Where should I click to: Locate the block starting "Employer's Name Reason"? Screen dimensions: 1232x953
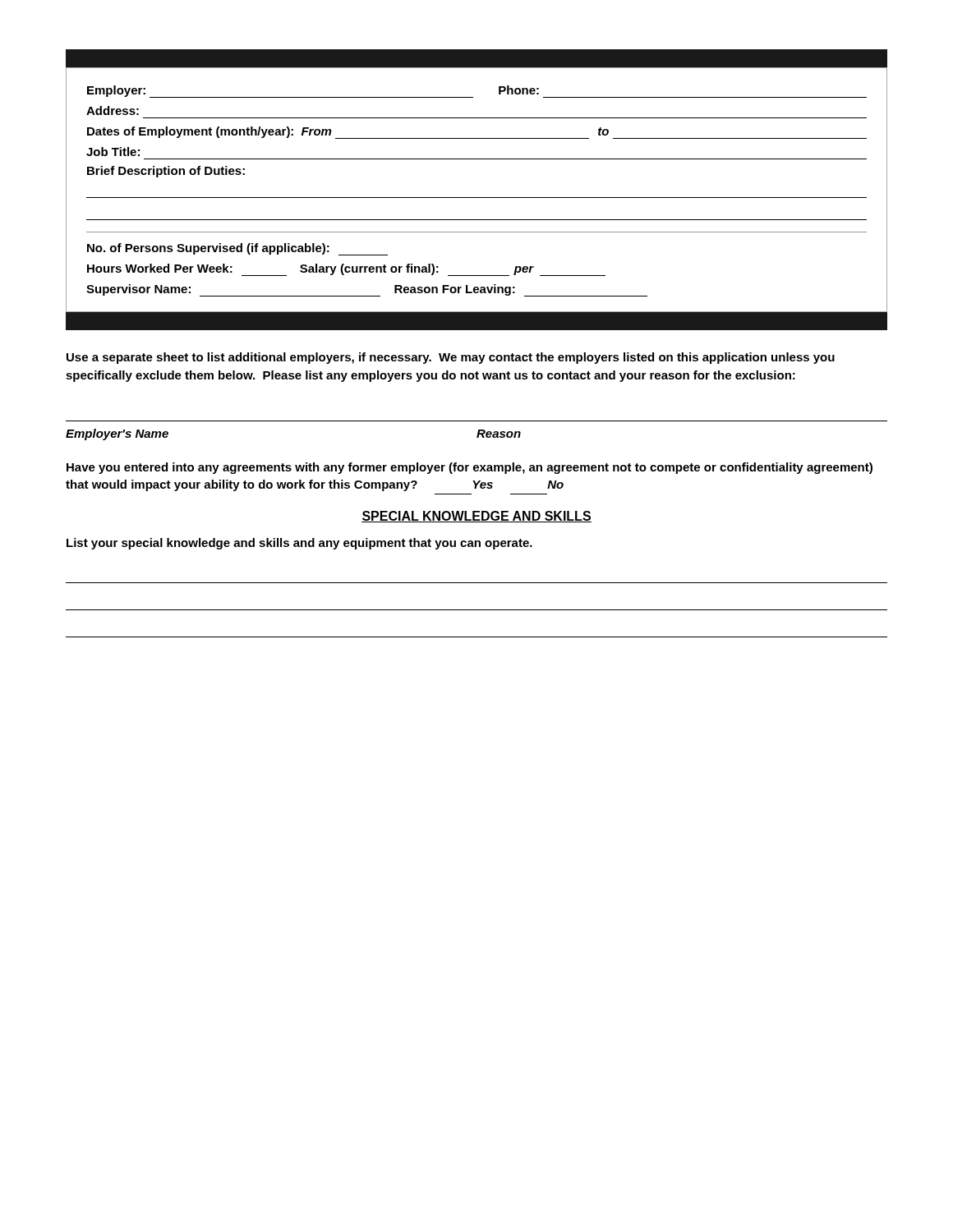click(476, 433)
